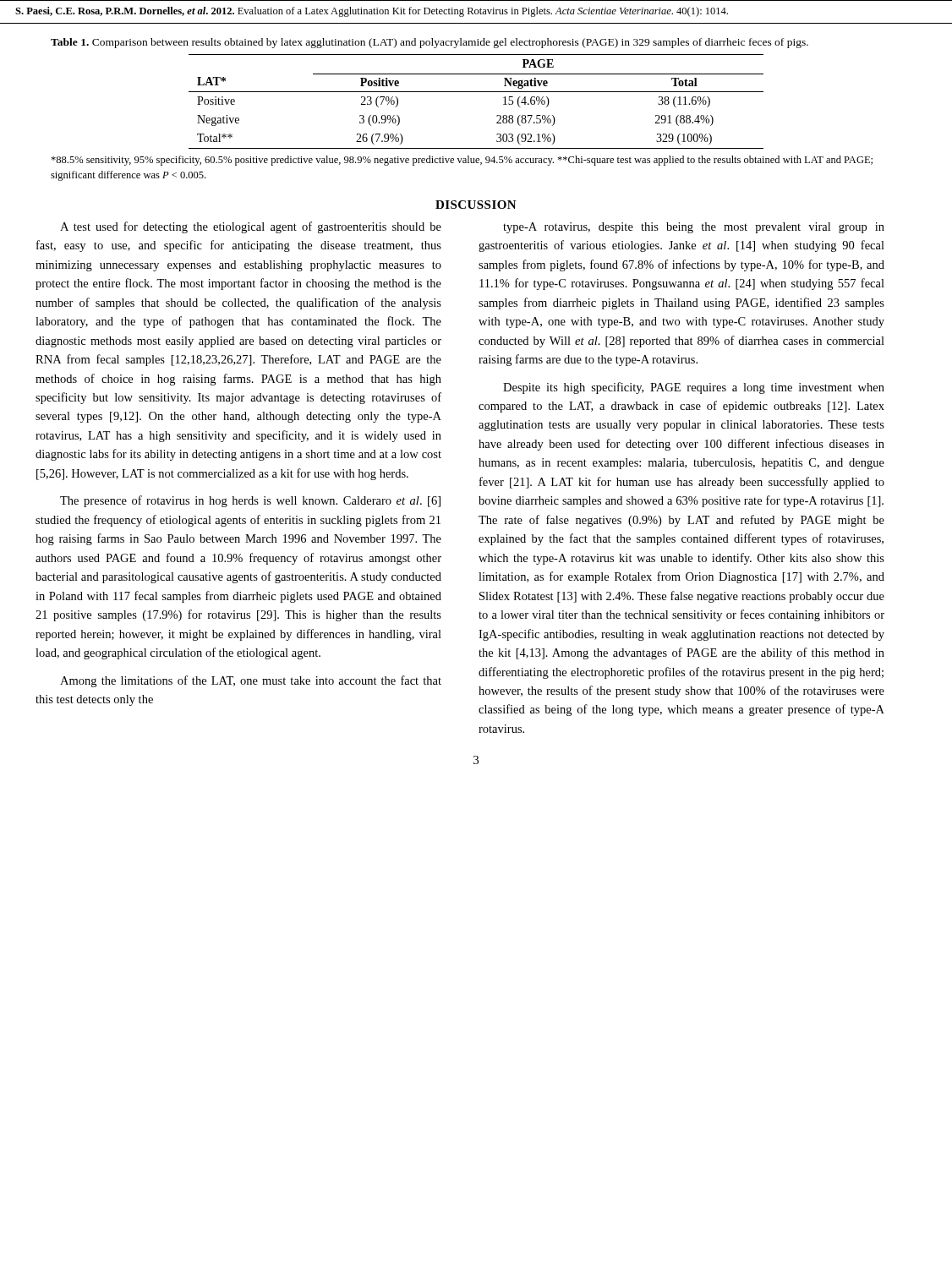Locate the text block starting "Table 1. Comparison between results"

(x=430, y=41)
